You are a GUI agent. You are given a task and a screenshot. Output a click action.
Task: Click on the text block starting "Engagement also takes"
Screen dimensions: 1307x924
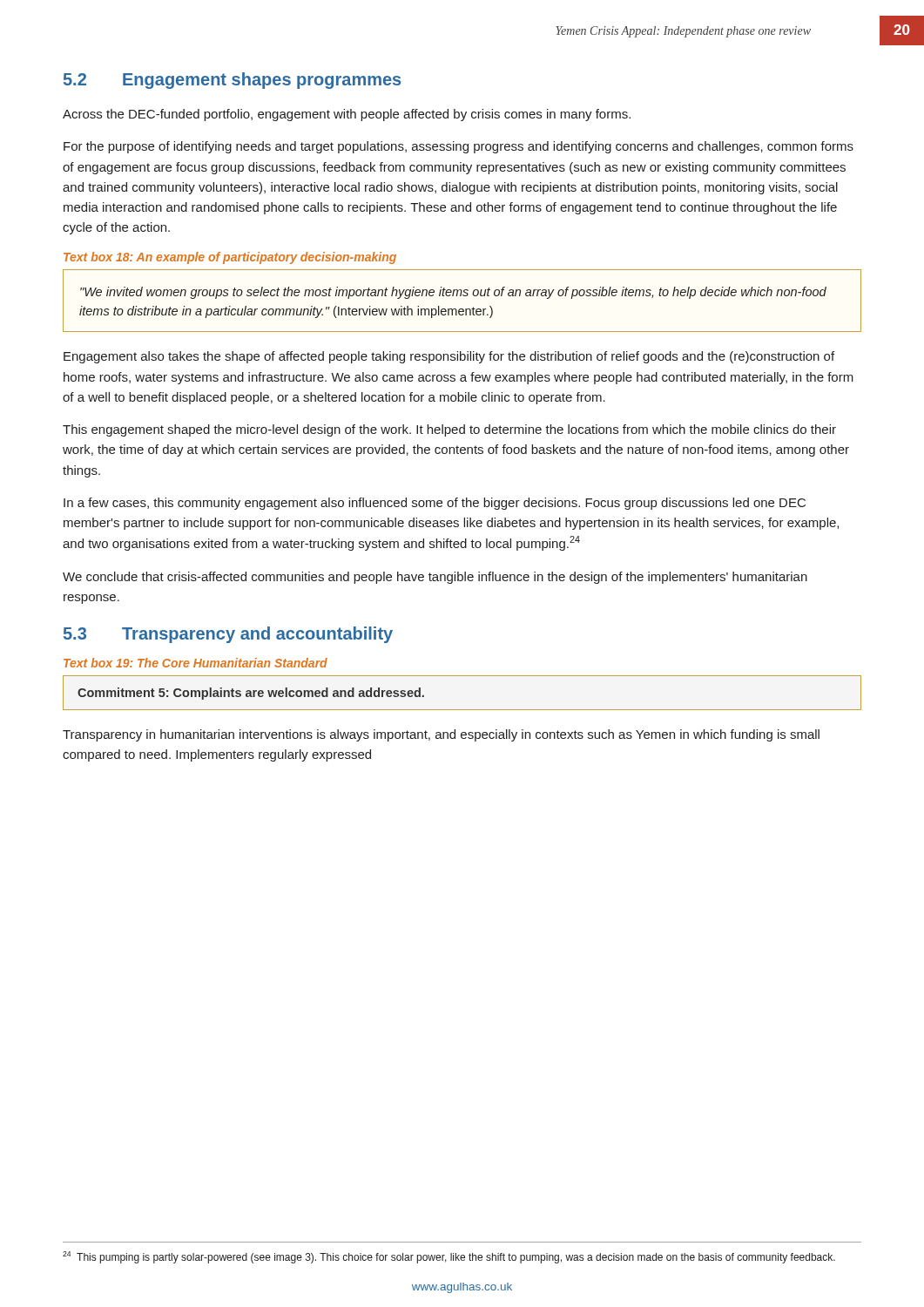[458, 377]
